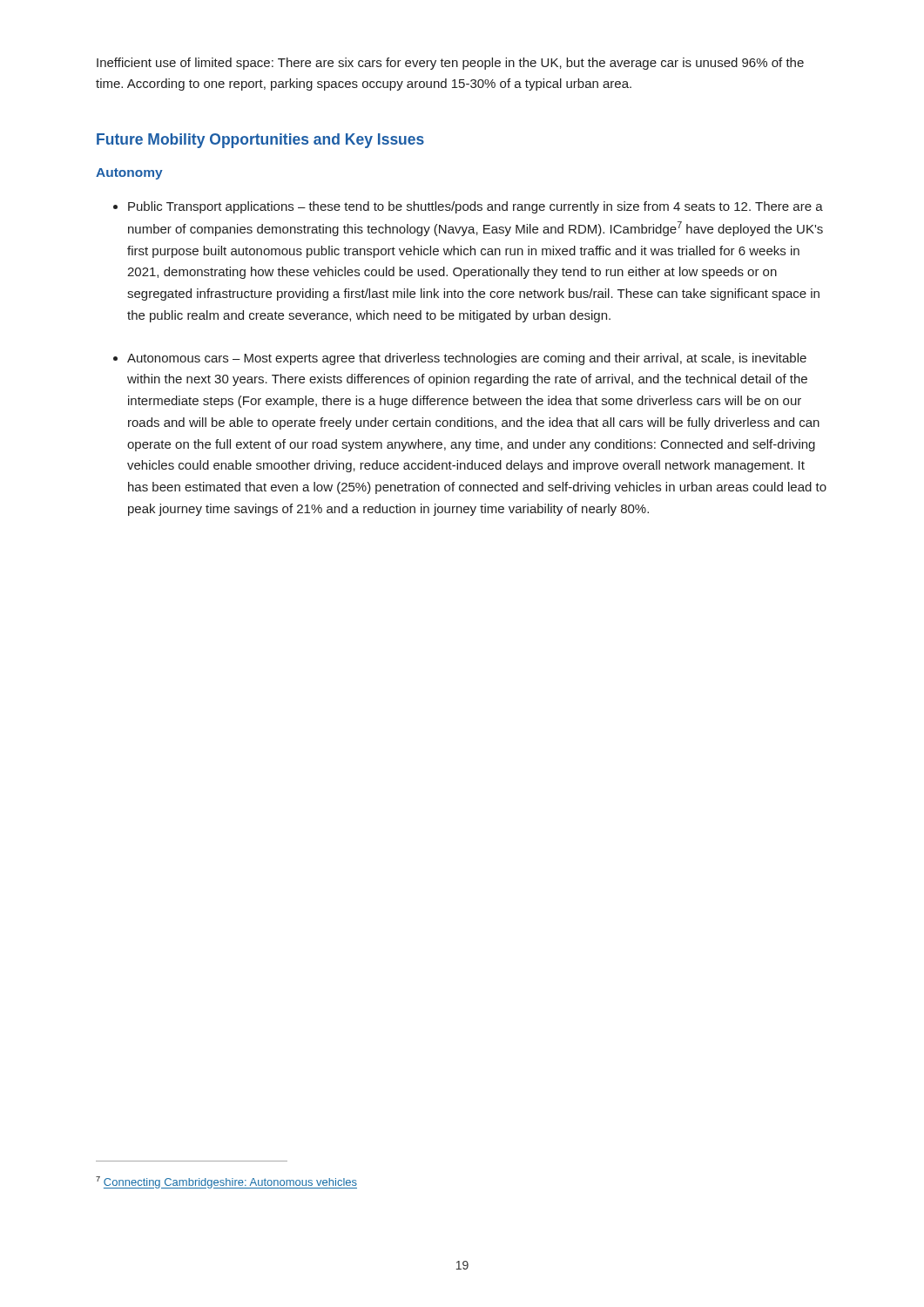The image size is (924, 1307).
Task: Locate the block of text that opens with "Inefficient use of limited"
Action: coord(450,73)
